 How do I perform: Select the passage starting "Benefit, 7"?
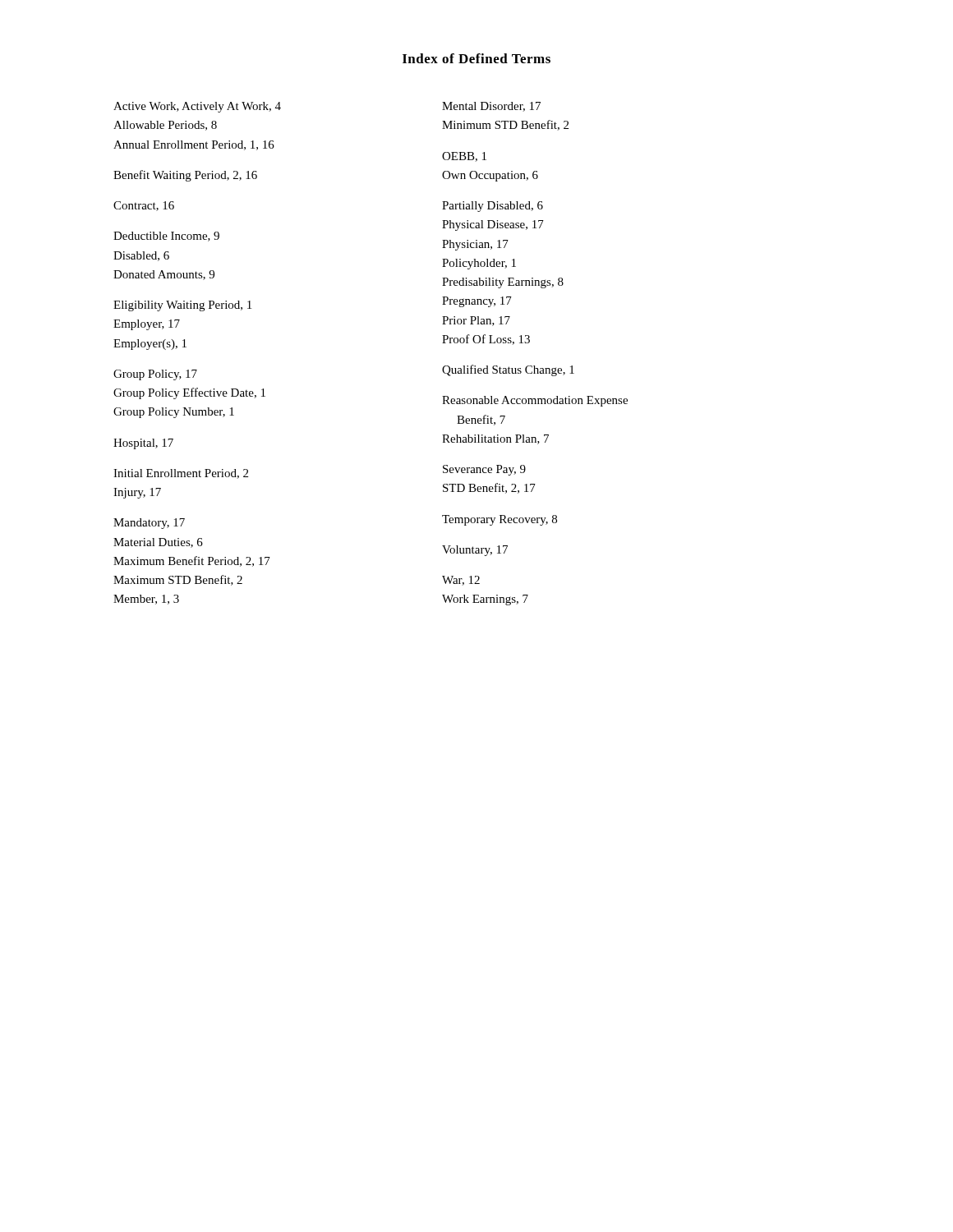481,419
